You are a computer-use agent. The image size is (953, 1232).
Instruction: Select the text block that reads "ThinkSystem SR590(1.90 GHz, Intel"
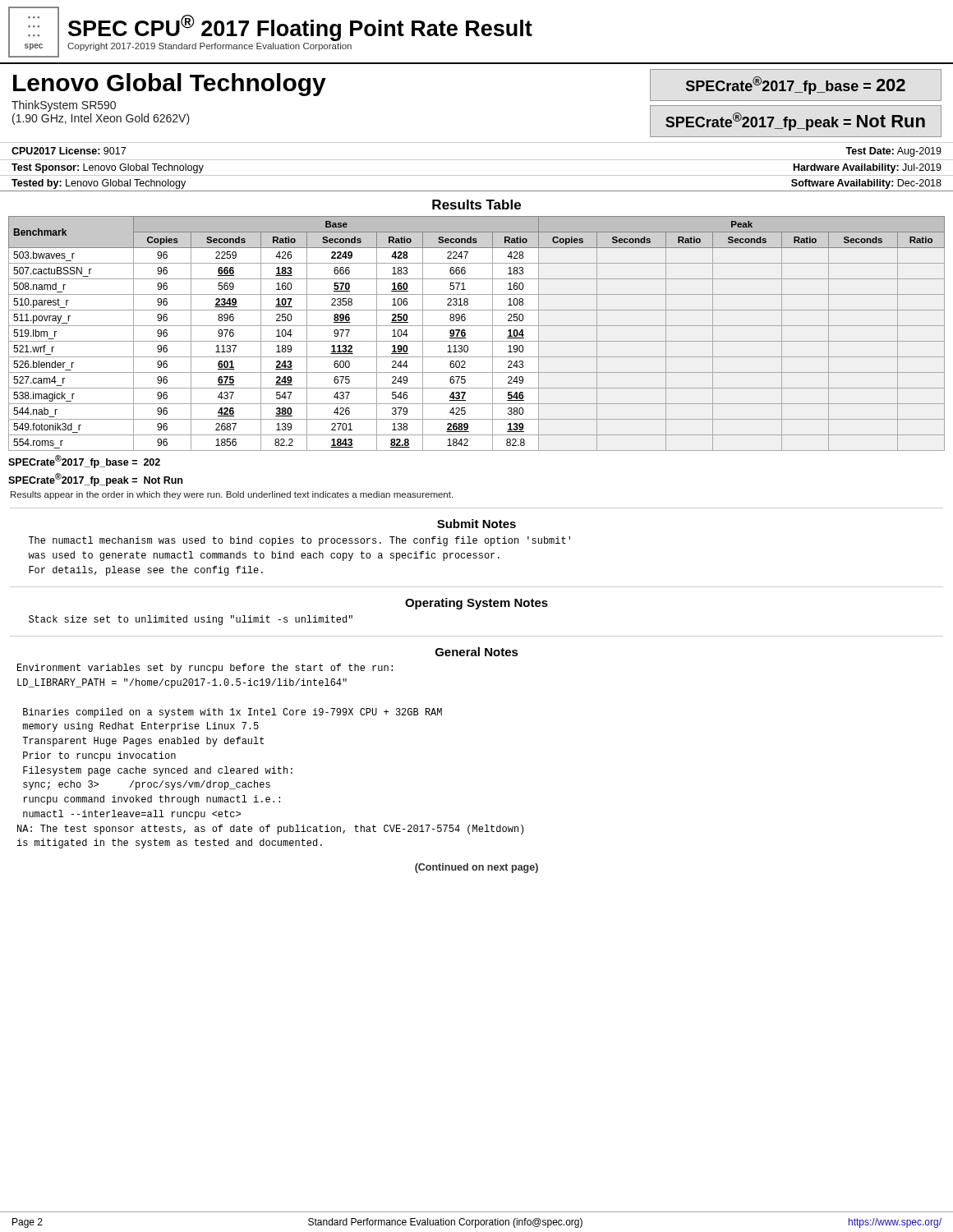click(x=101, y=112)
